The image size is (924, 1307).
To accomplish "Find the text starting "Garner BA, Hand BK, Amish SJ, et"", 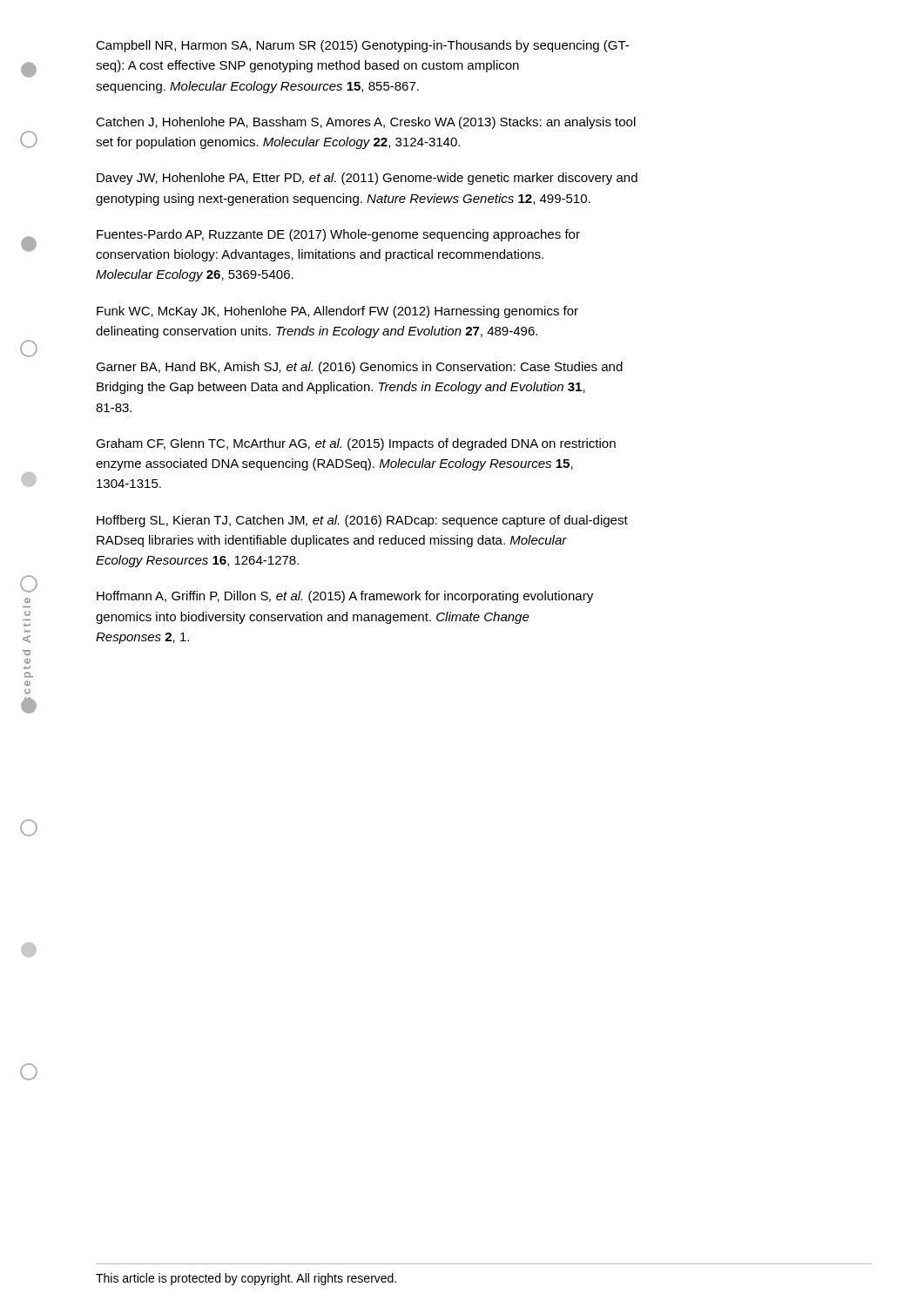I will tap(484, 387).
